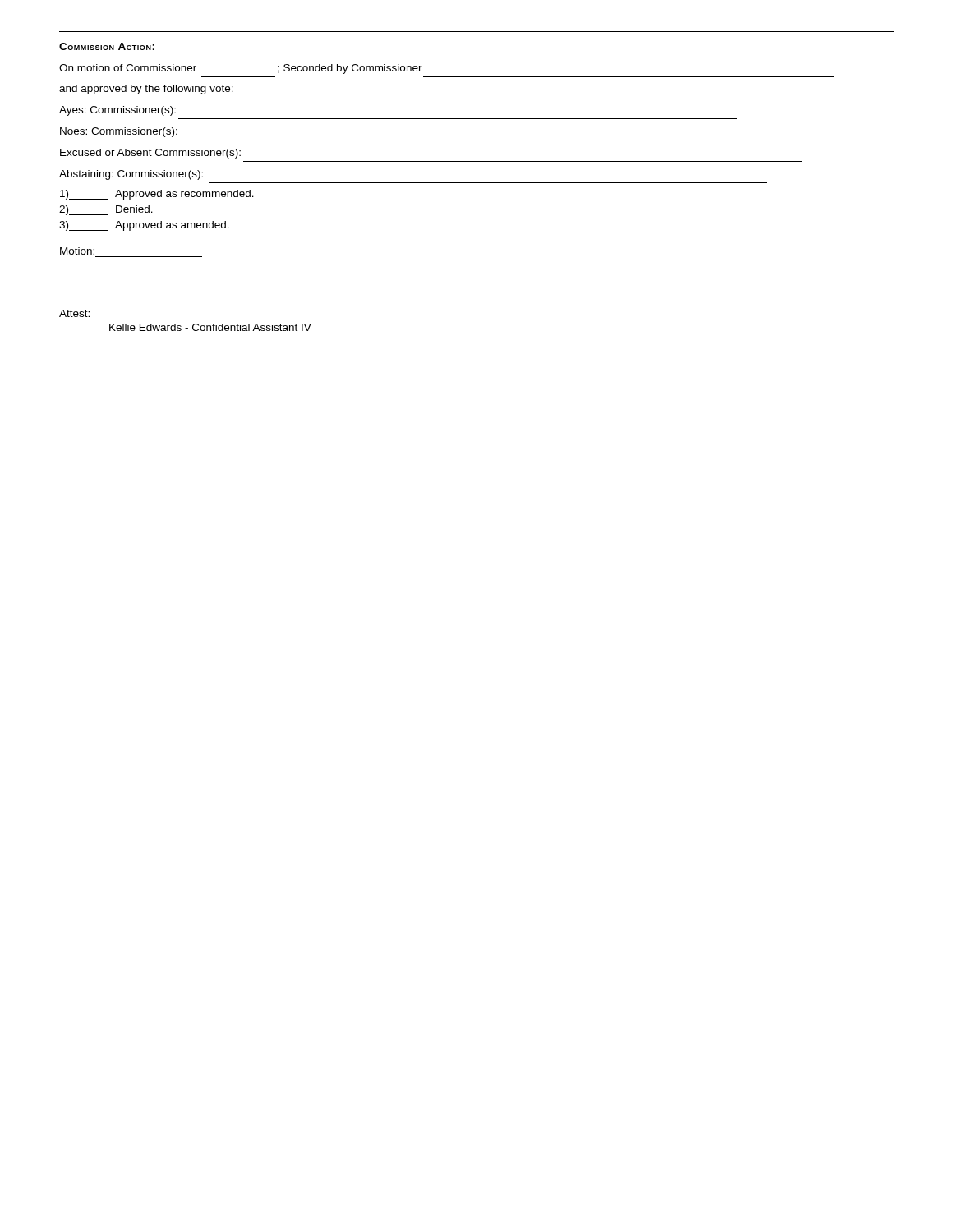Locate the text starting "Attest: Kellie Edwards - Confidential Assistant"
The width and height of the screenshot is (953, 1232).
(74, 313)
